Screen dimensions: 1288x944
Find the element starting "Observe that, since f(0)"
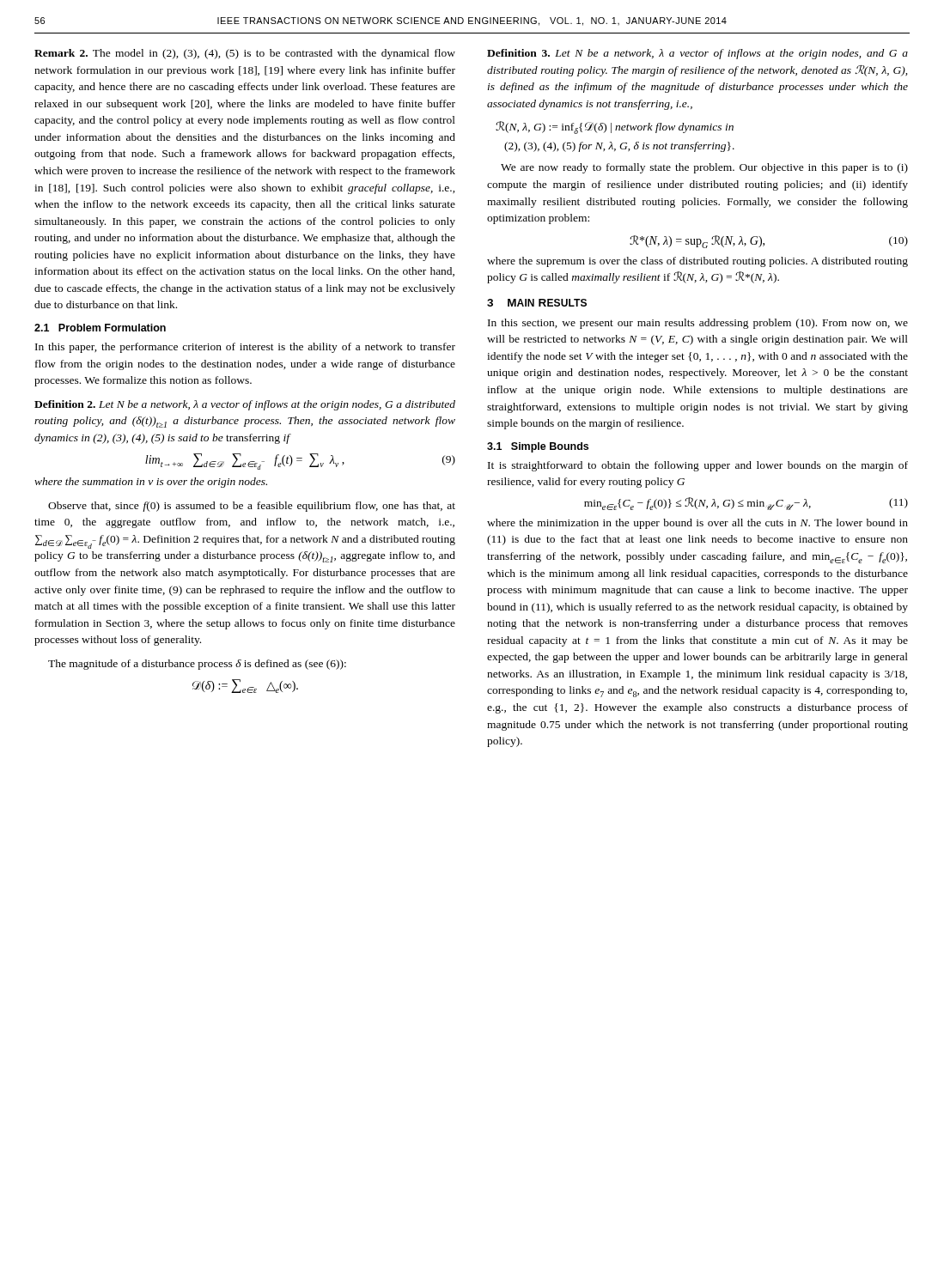click(x=245, y=573)
